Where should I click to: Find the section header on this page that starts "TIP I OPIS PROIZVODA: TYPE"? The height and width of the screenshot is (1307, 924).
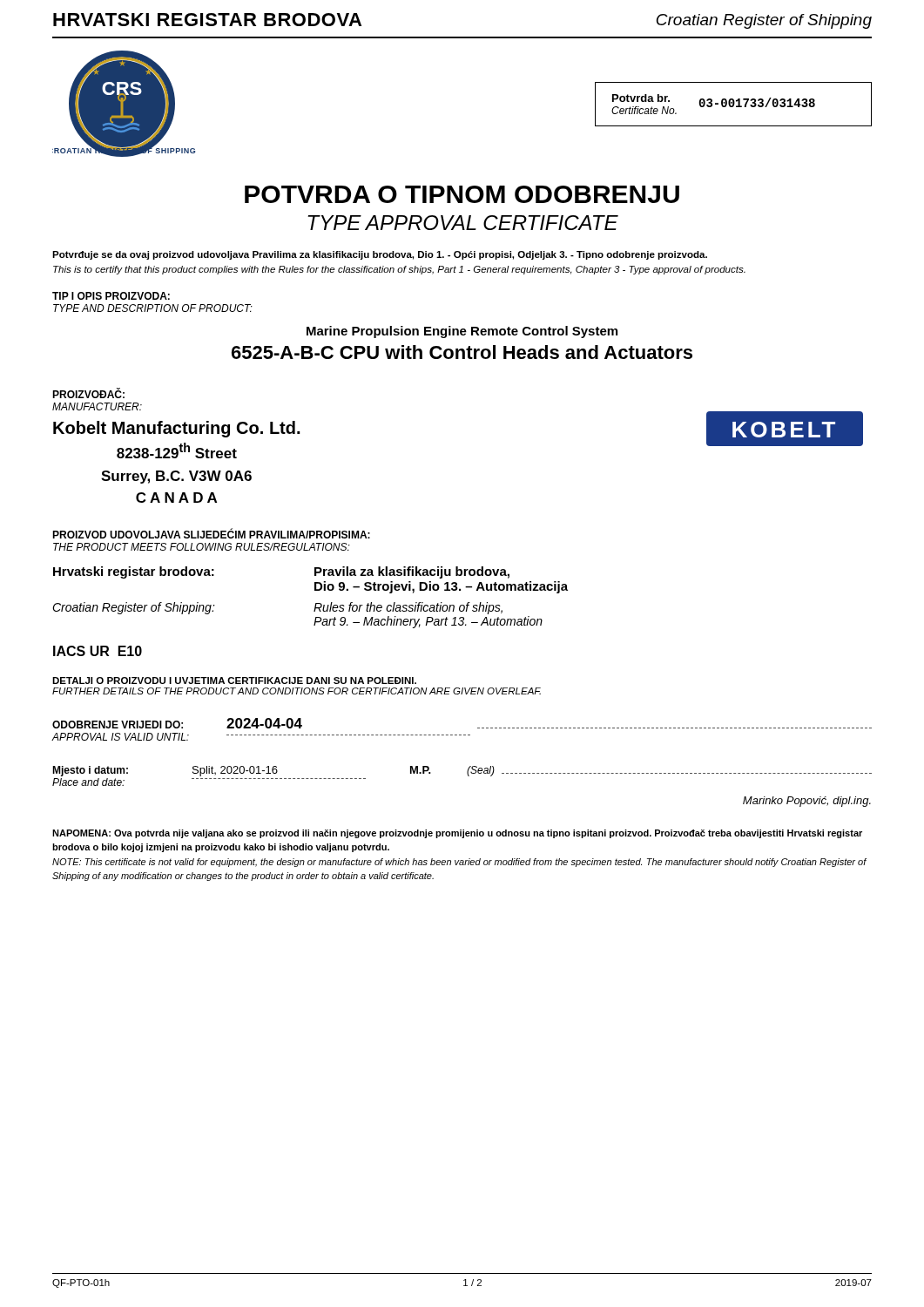[111, 296]
